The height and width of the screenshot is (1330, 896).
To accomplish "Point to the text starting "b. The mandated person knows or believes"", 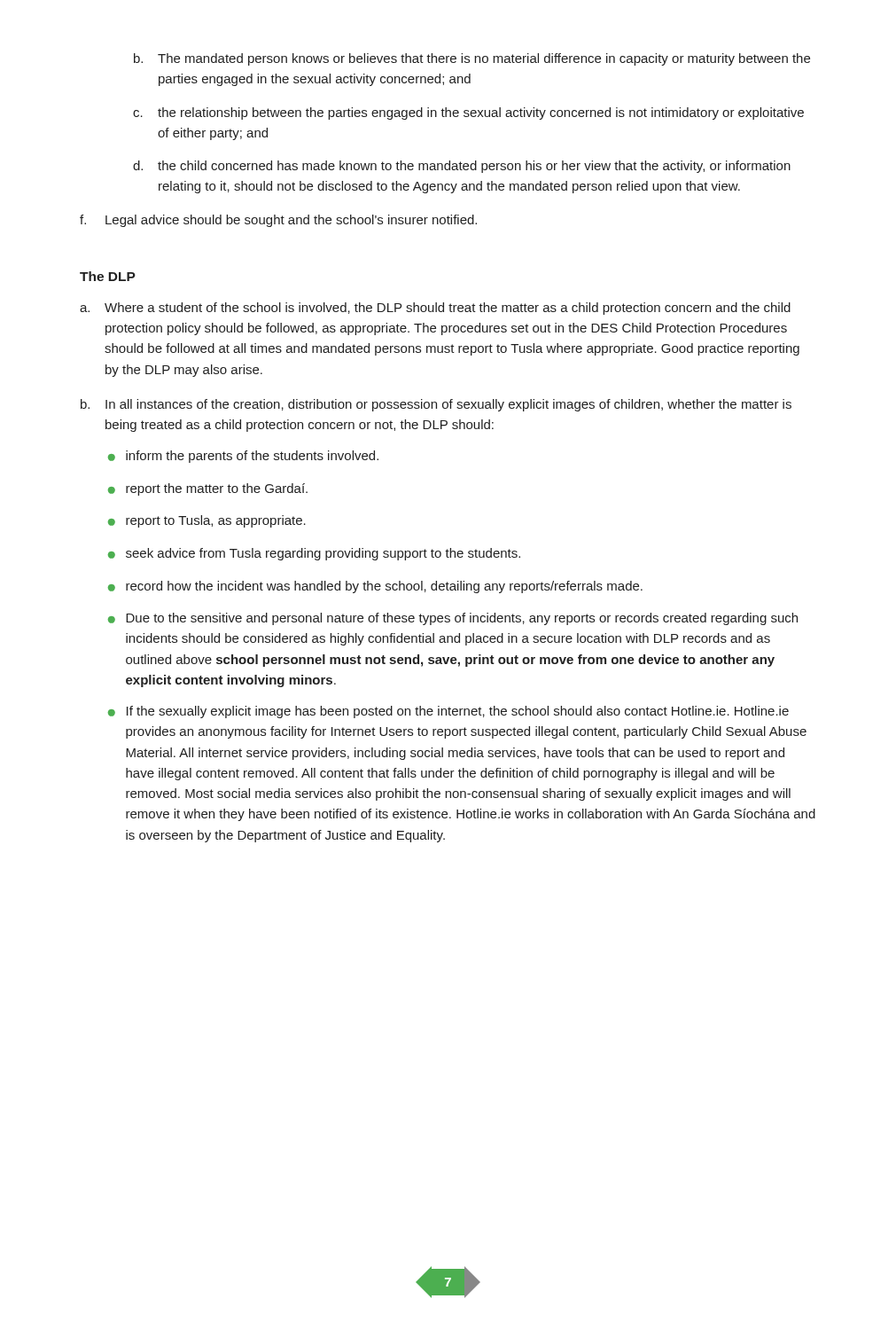I will (475, 122).
